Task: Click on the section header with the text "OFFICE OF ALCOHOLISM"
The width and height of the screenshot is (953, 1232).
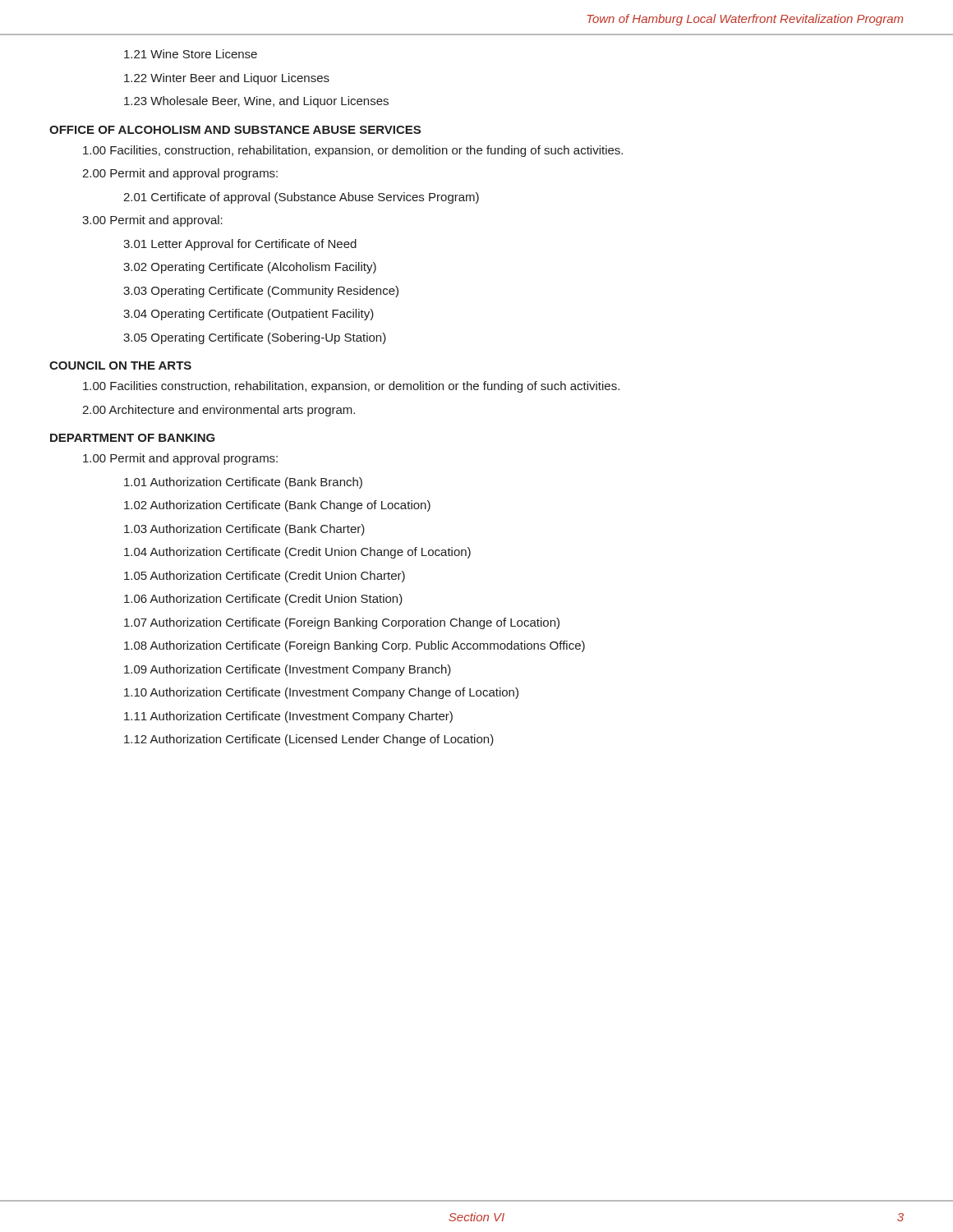Action: (235, 129)
